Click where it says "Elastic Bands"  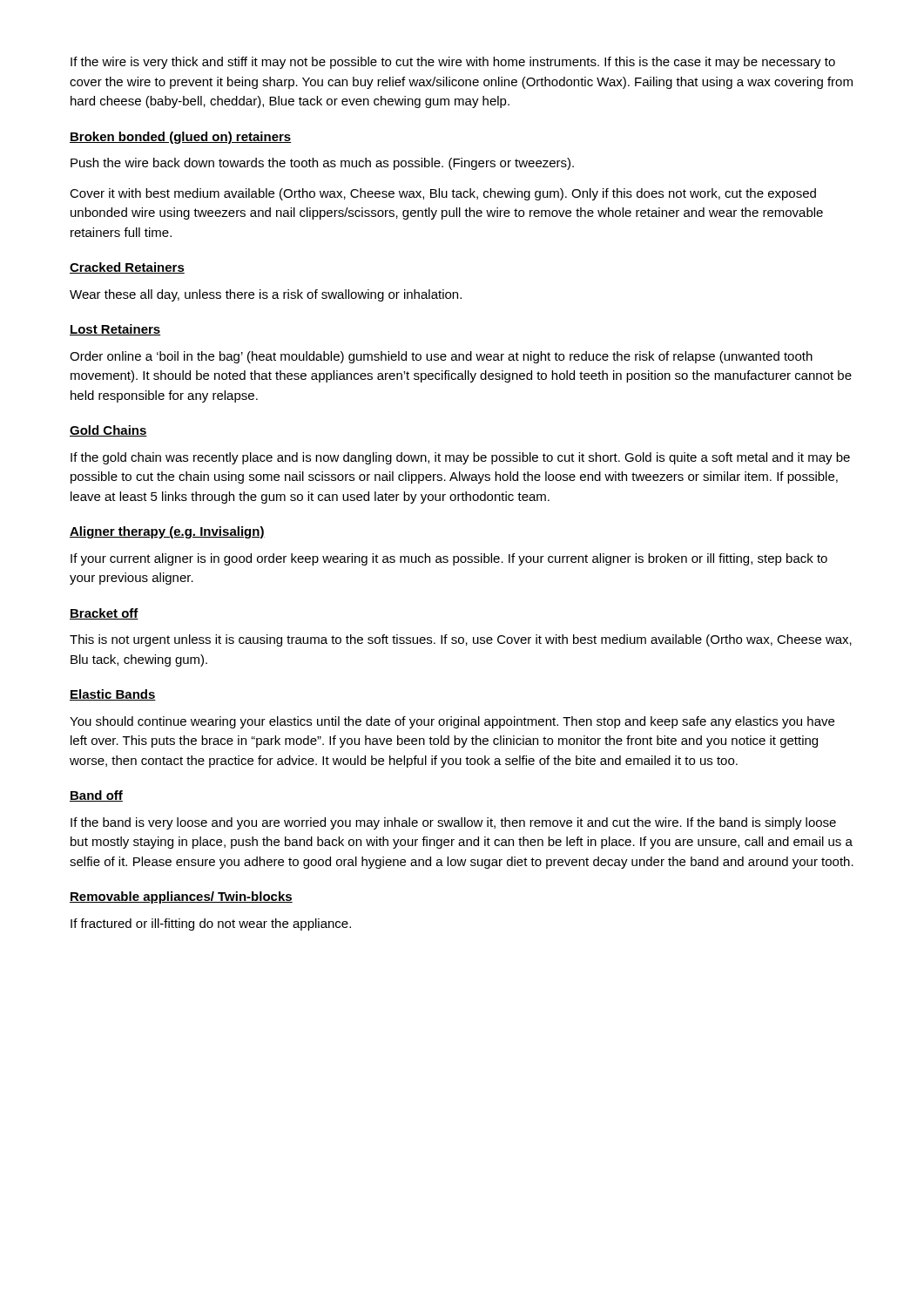tap(112, 694)
